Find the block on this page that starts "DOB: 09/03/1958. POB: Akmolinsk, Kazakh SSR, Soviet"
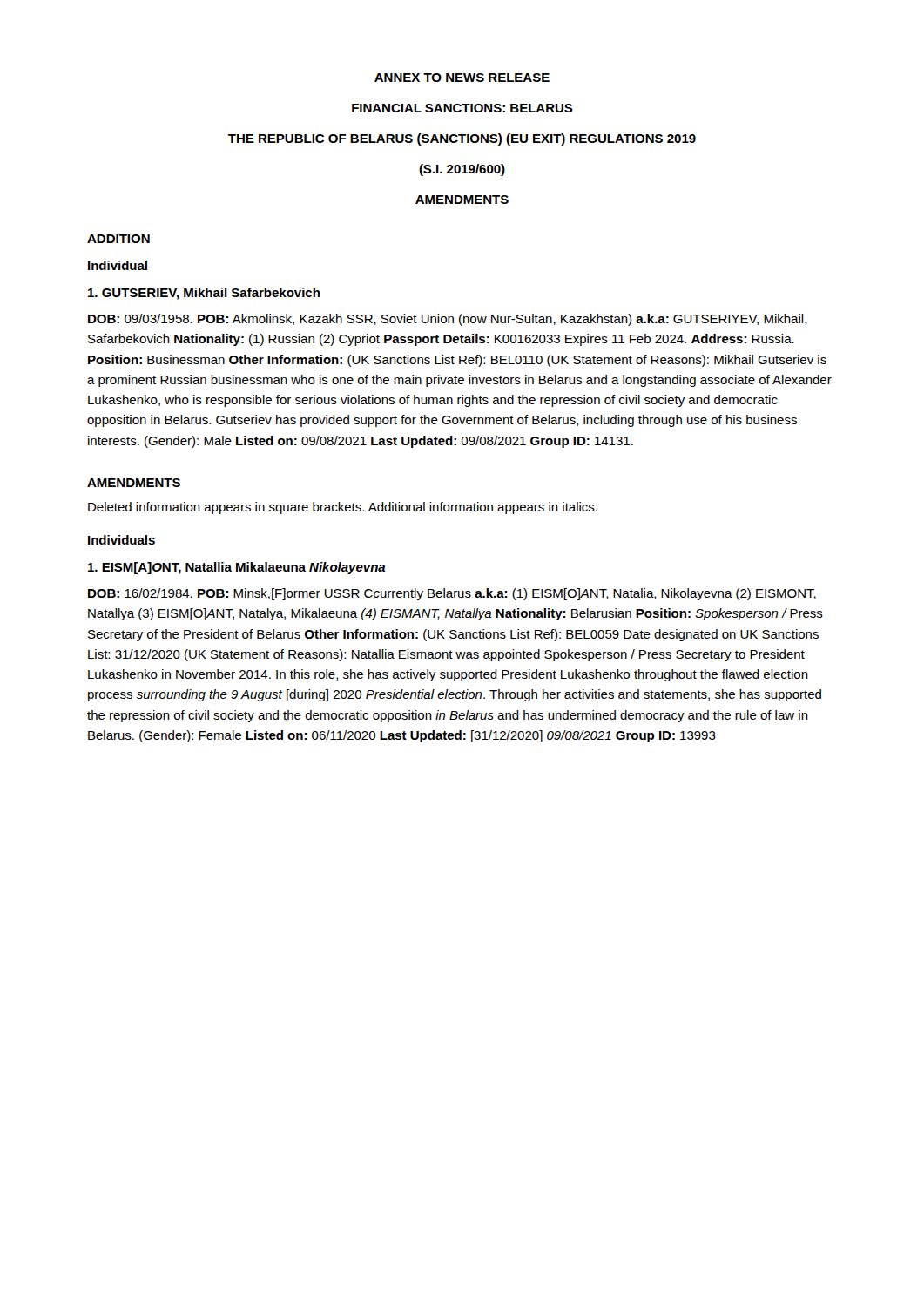 tap(459, 379)
